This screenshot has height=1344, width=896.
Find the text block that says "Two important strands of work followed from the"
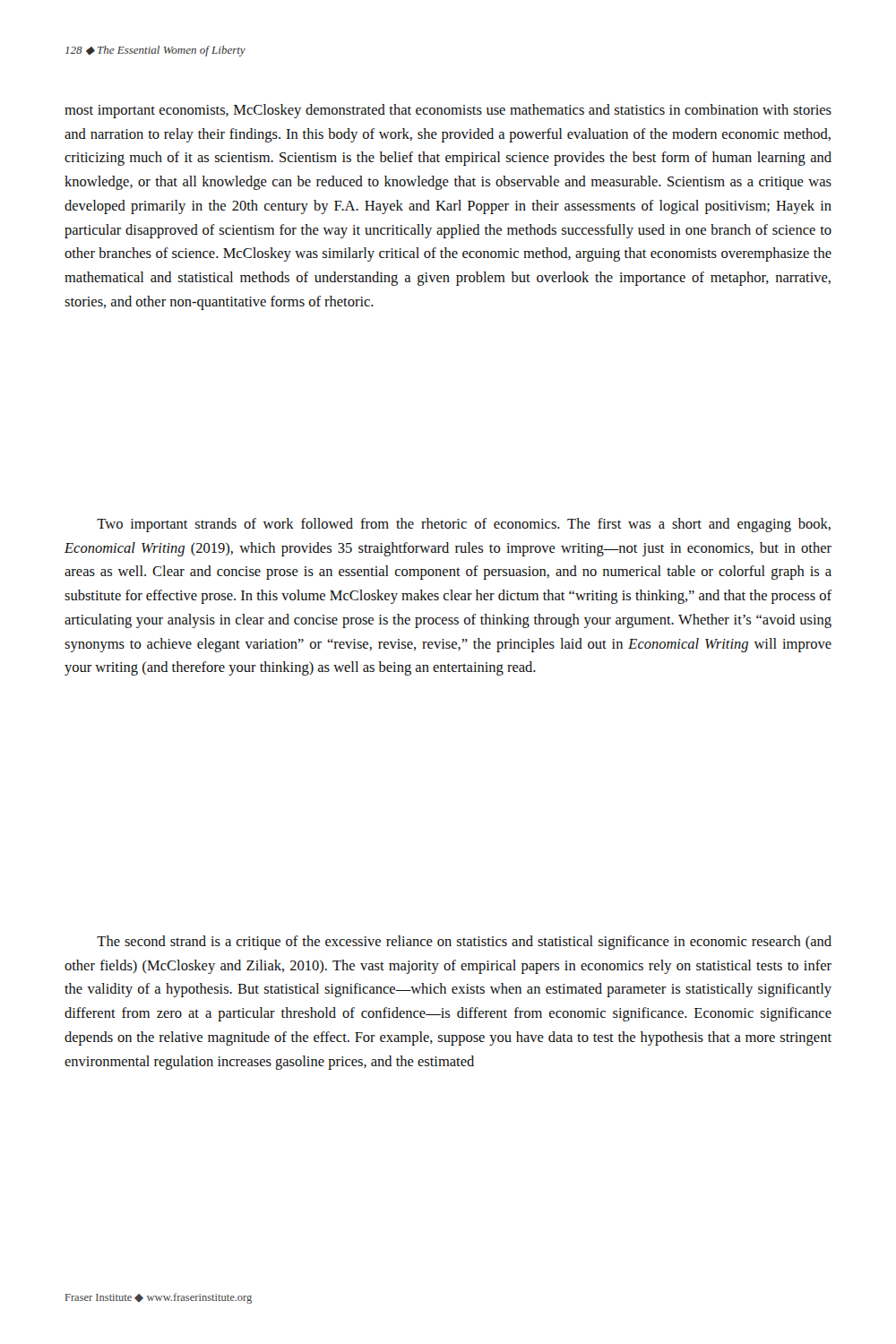(x=448, y=596)
